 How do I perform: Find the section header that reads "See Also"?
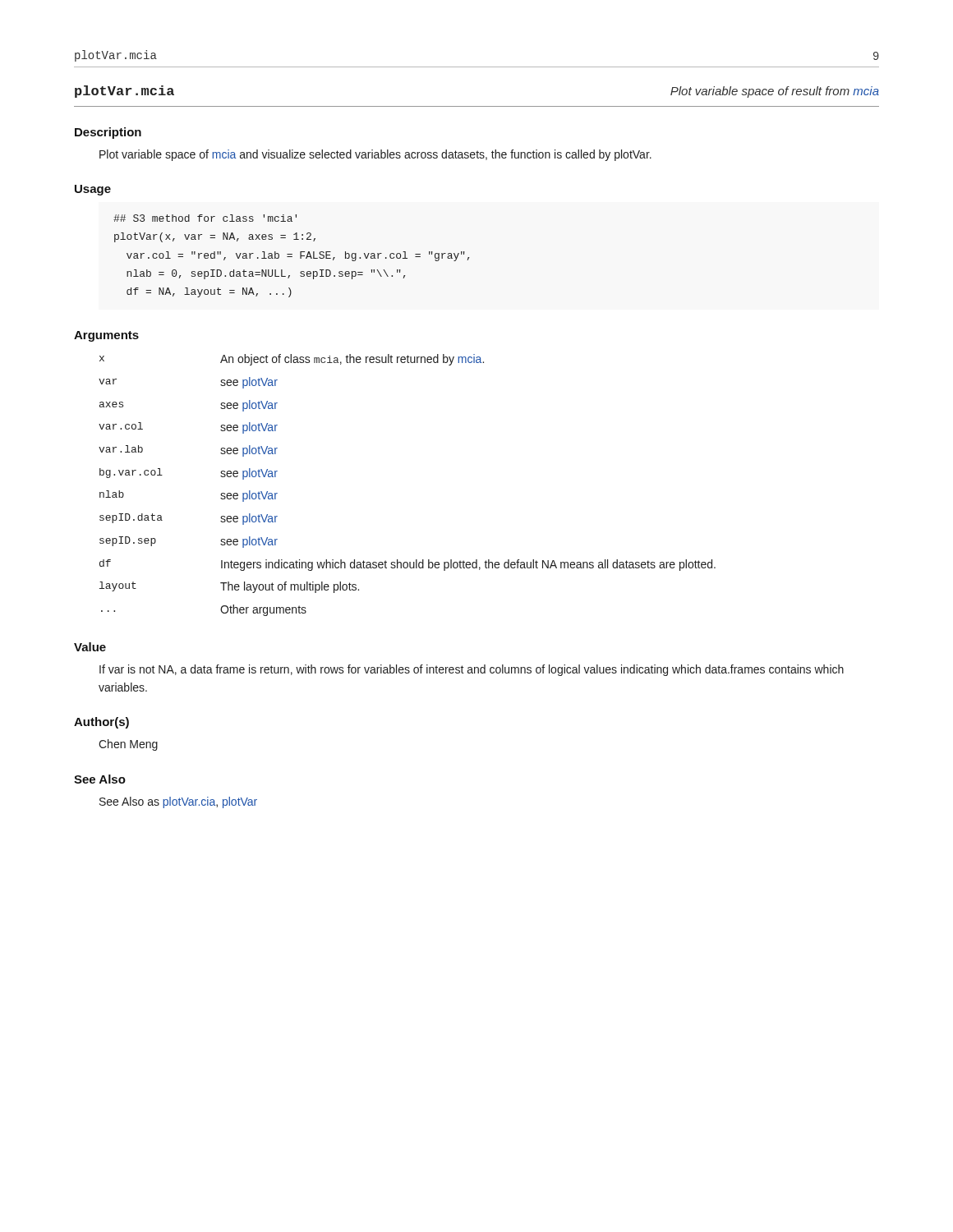pos(100,779)
